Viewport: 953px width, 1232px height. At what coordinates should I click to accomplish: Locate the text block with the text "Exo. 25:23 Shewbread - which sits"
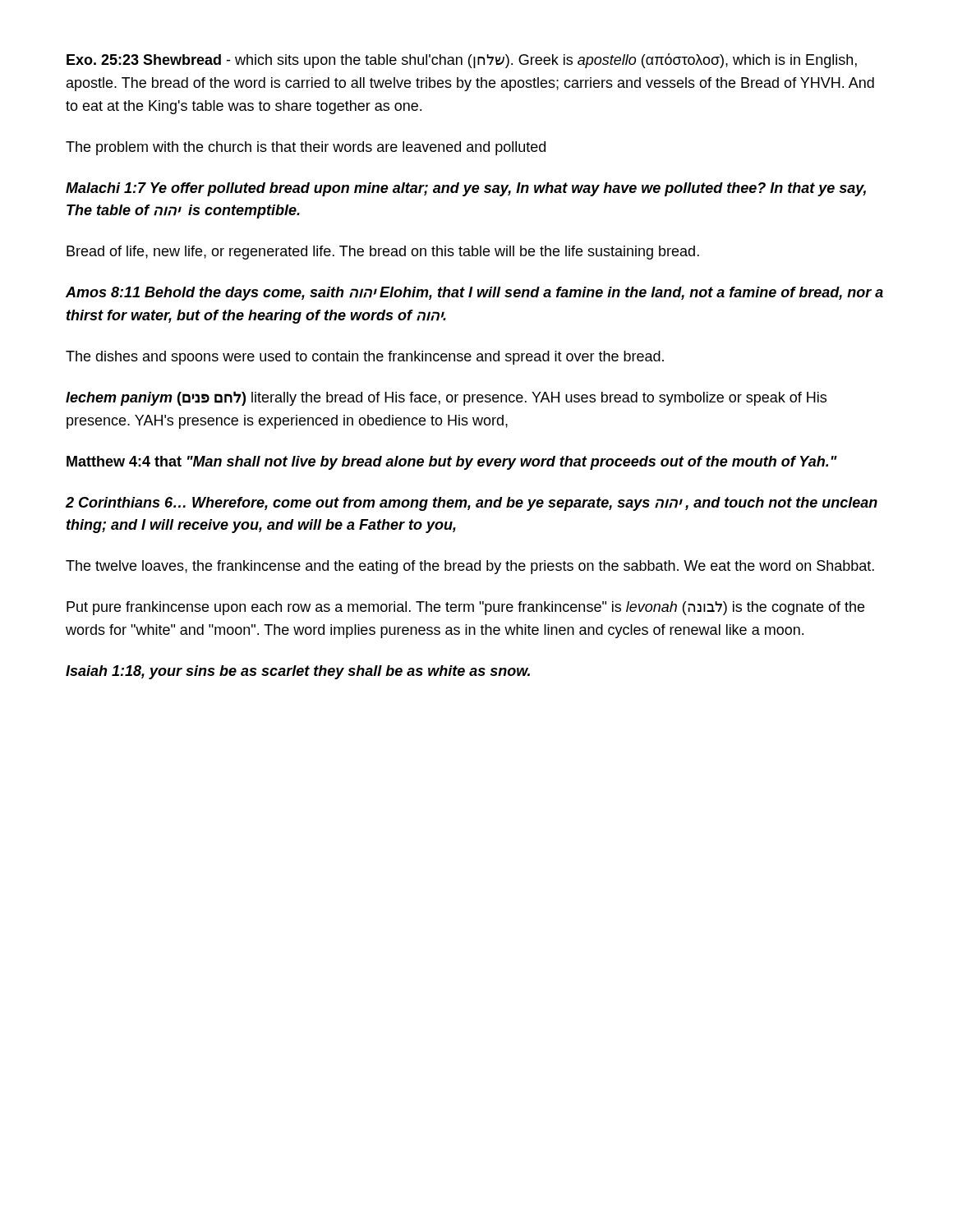pyautogui.click(x=476, y=84)
